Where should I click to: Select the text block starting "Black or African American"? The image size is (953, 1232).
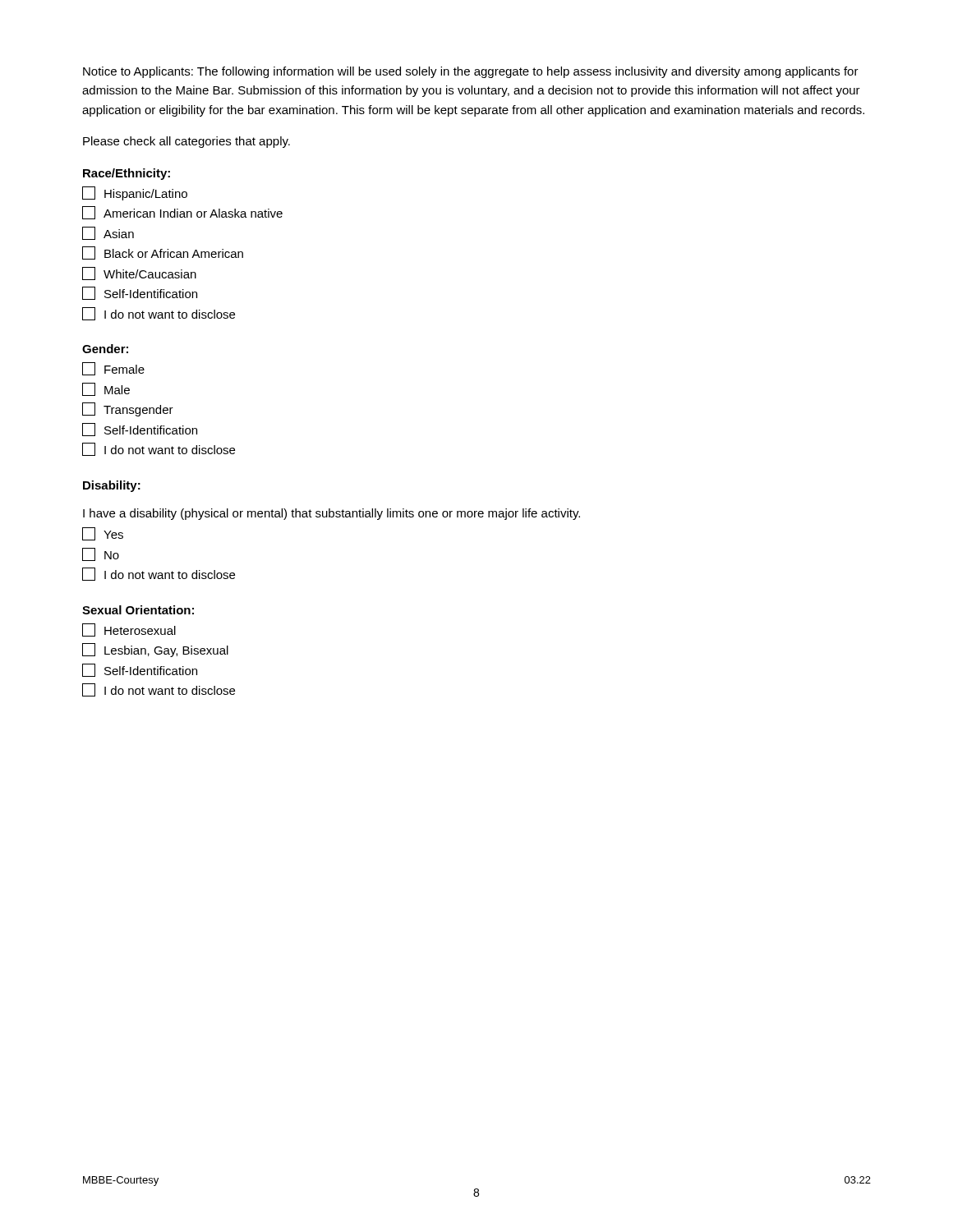[163, 253]
